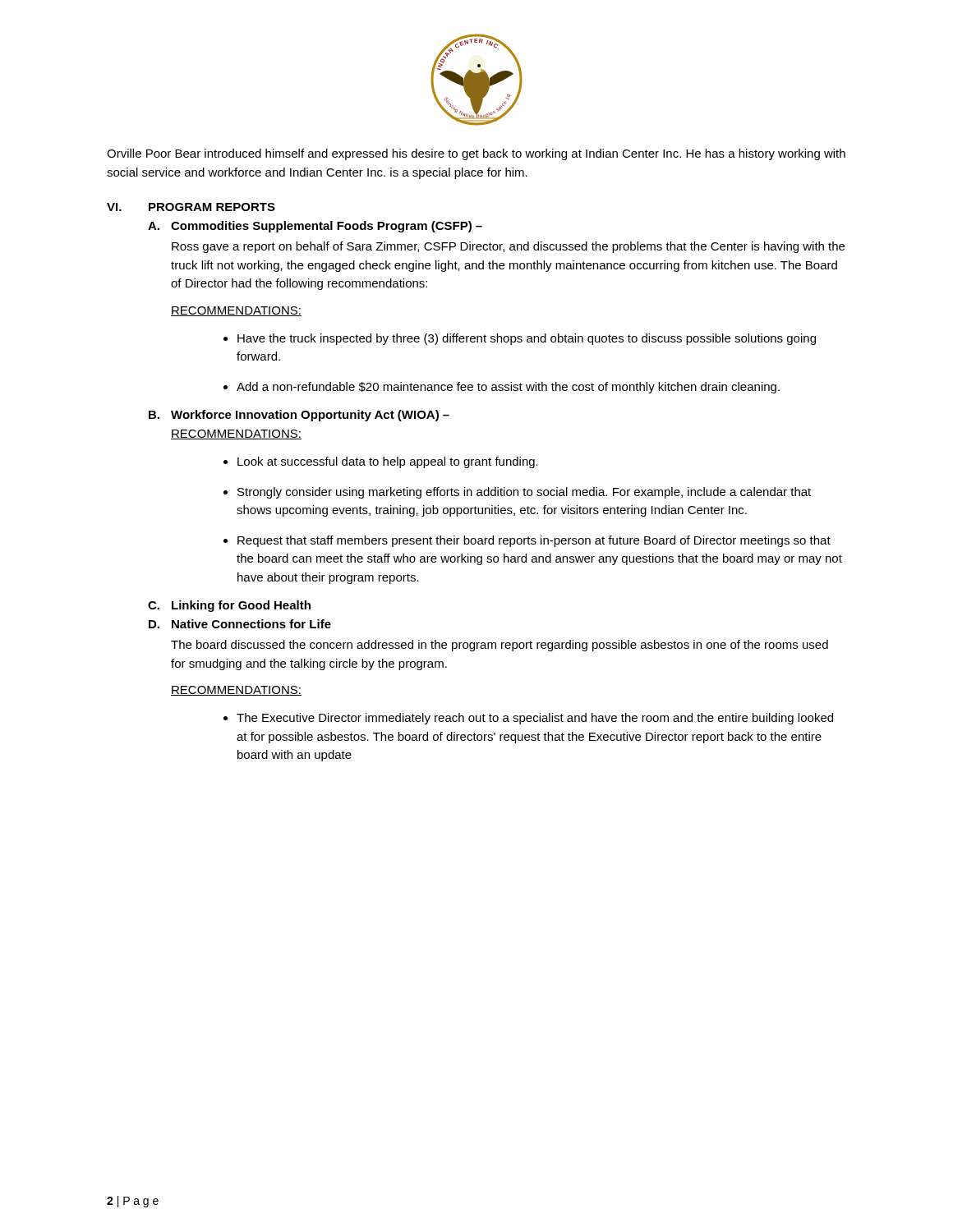This screenshot has height=1232, width=953.
Task: Locate the list item that reads "Have the truck inspected by three (3) different"
Action: click(x=527, y=347)
